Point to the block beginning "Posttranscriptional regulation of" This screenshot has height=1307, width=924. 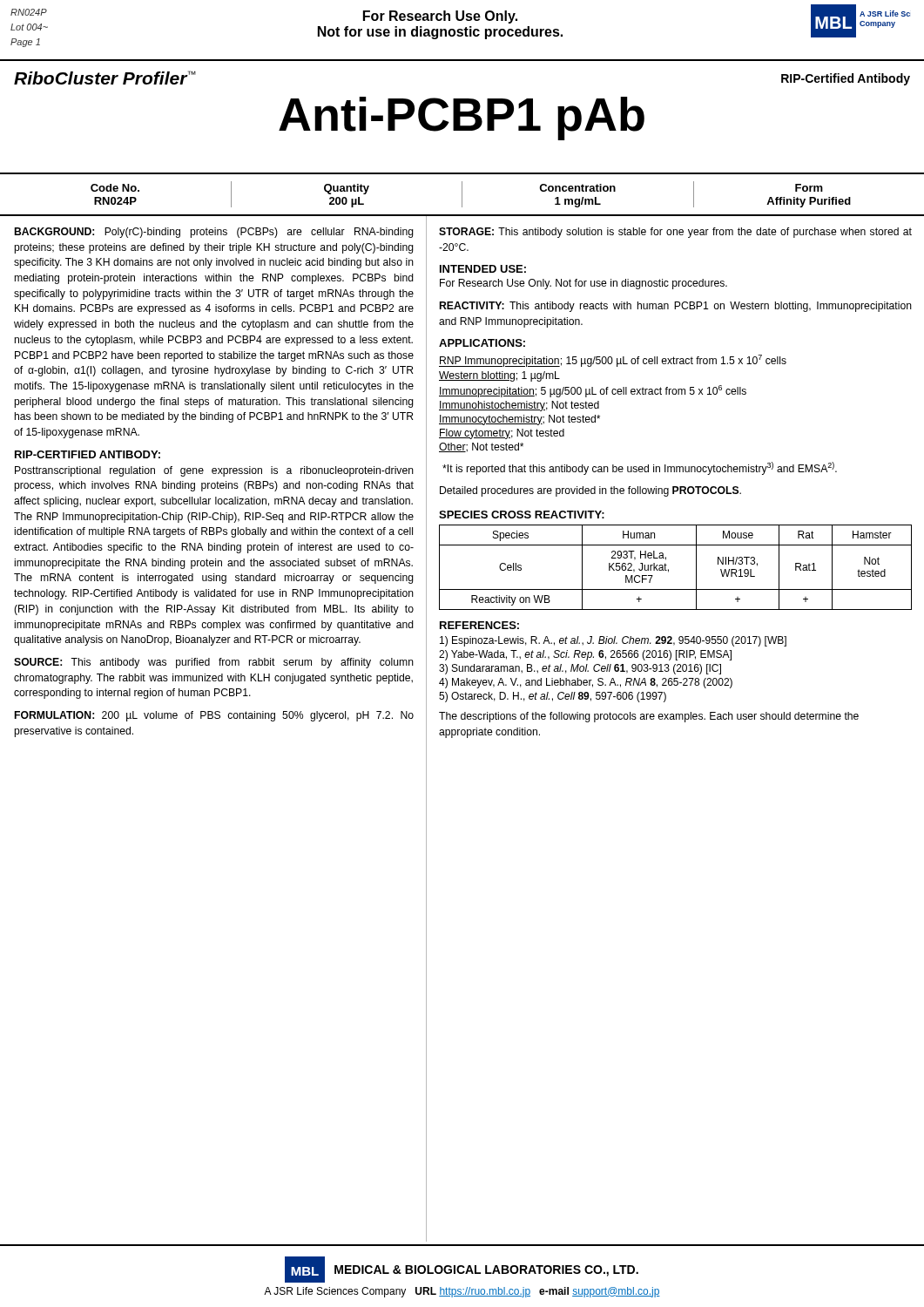214,555
